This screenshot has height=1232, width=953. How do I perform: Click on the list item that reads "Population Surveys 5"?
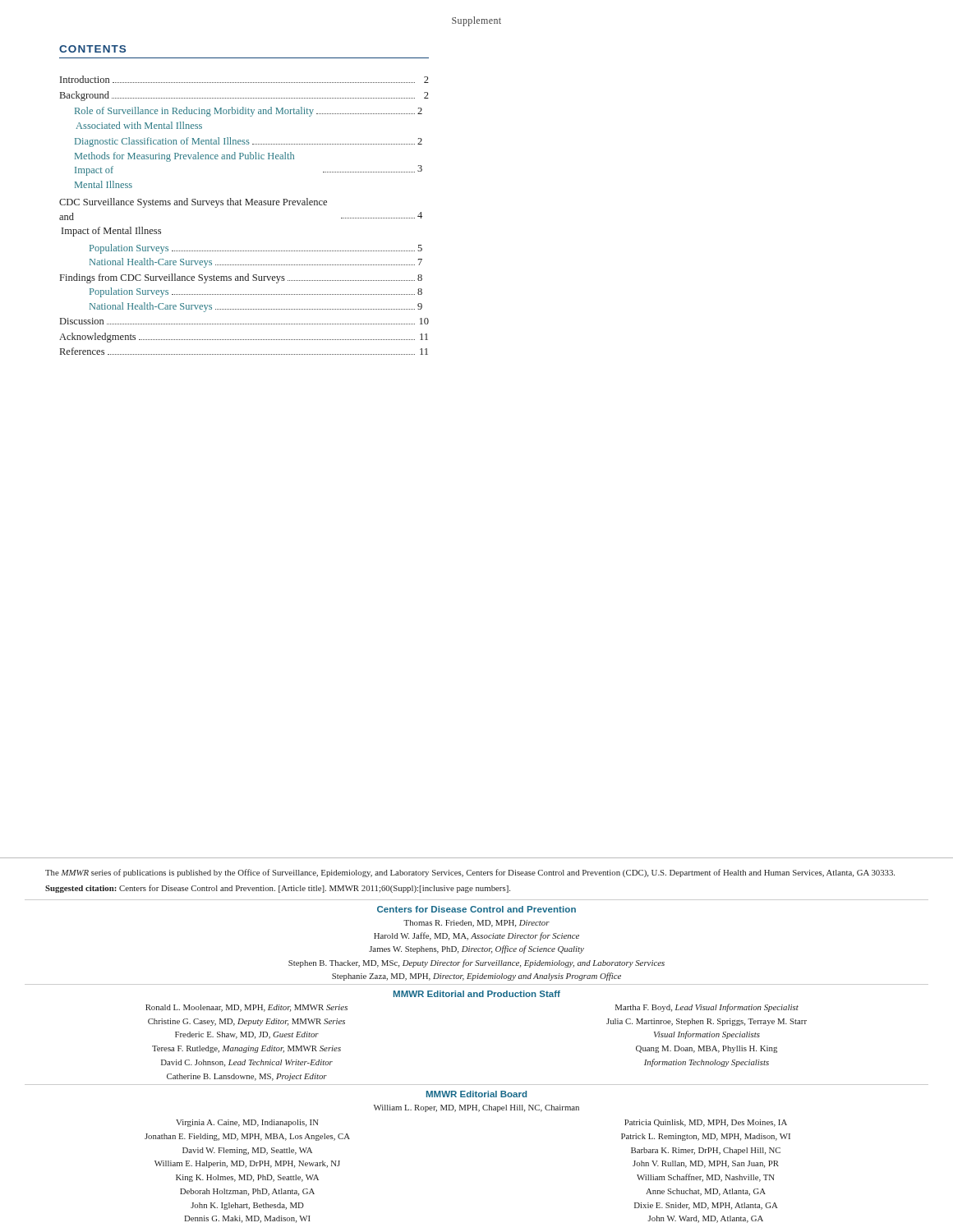(259, 248)
